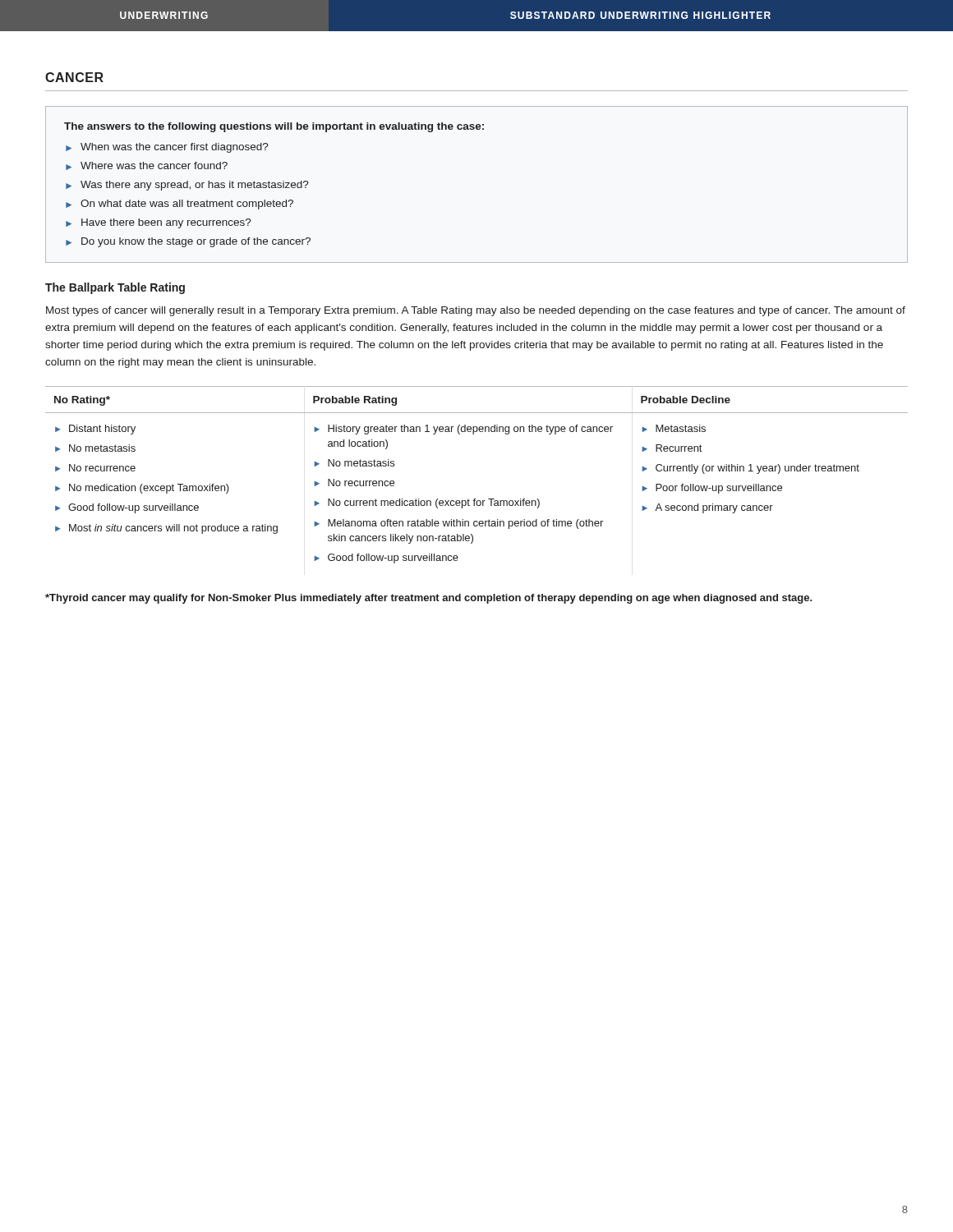953x1232 pixels.
Task: Click on the text starting "► On what date was all"
Action: coord(179,204)
